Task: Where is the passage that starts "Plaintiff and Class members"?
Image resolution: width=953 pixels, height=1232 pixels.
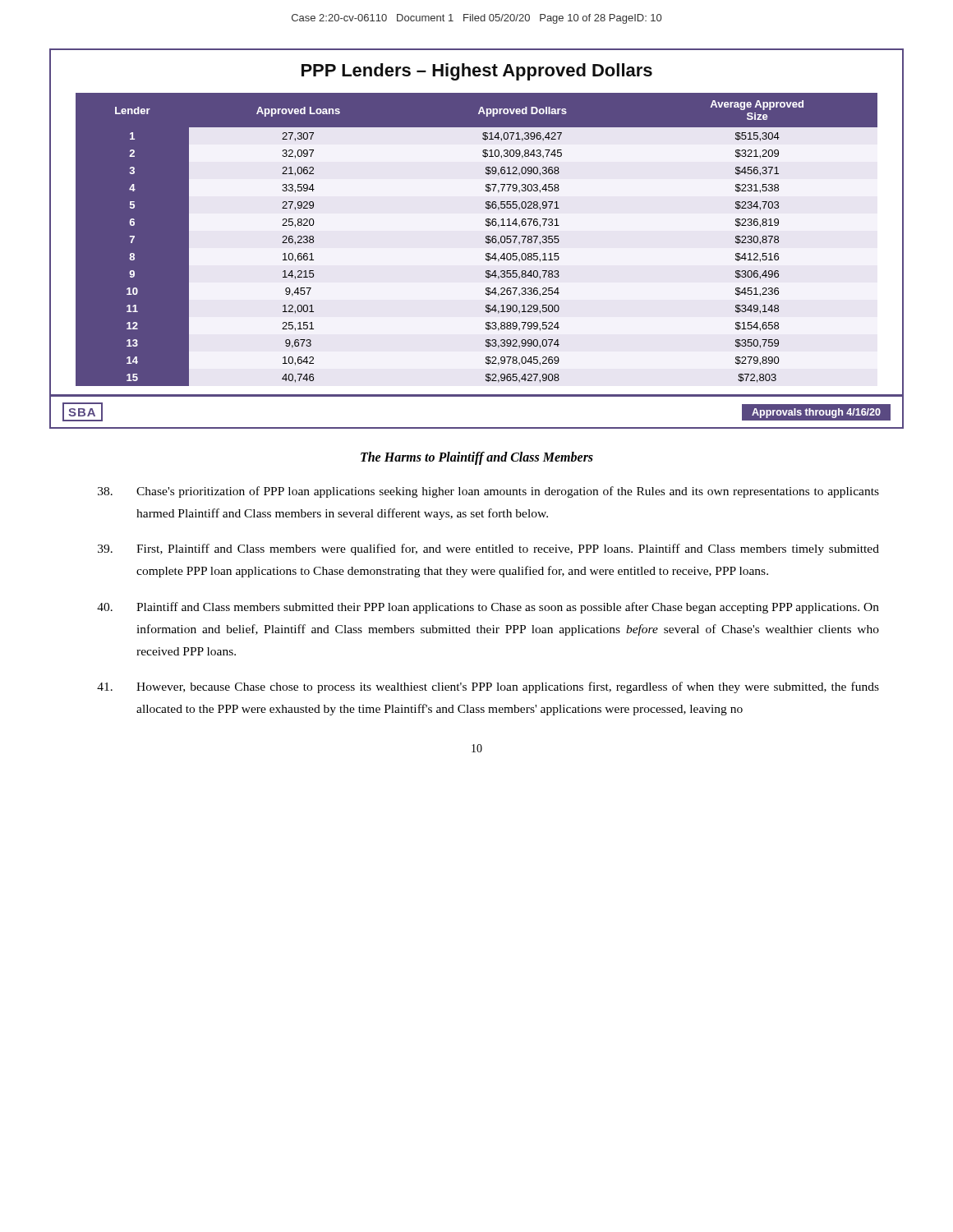Action: [476, 628]
